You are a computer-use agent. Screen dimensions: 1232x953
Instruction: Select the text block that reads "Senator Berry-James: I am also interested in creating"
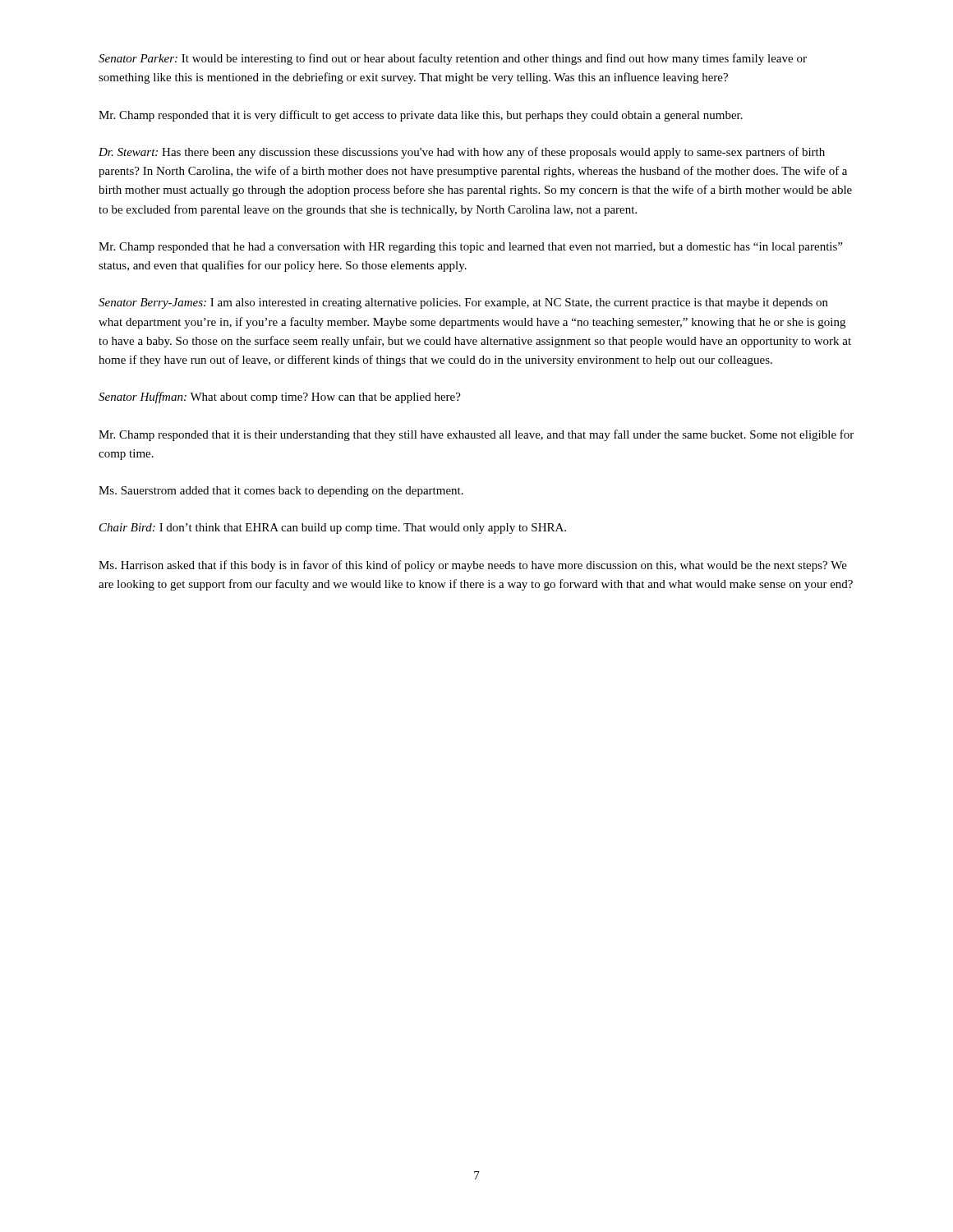click(475, 331)
